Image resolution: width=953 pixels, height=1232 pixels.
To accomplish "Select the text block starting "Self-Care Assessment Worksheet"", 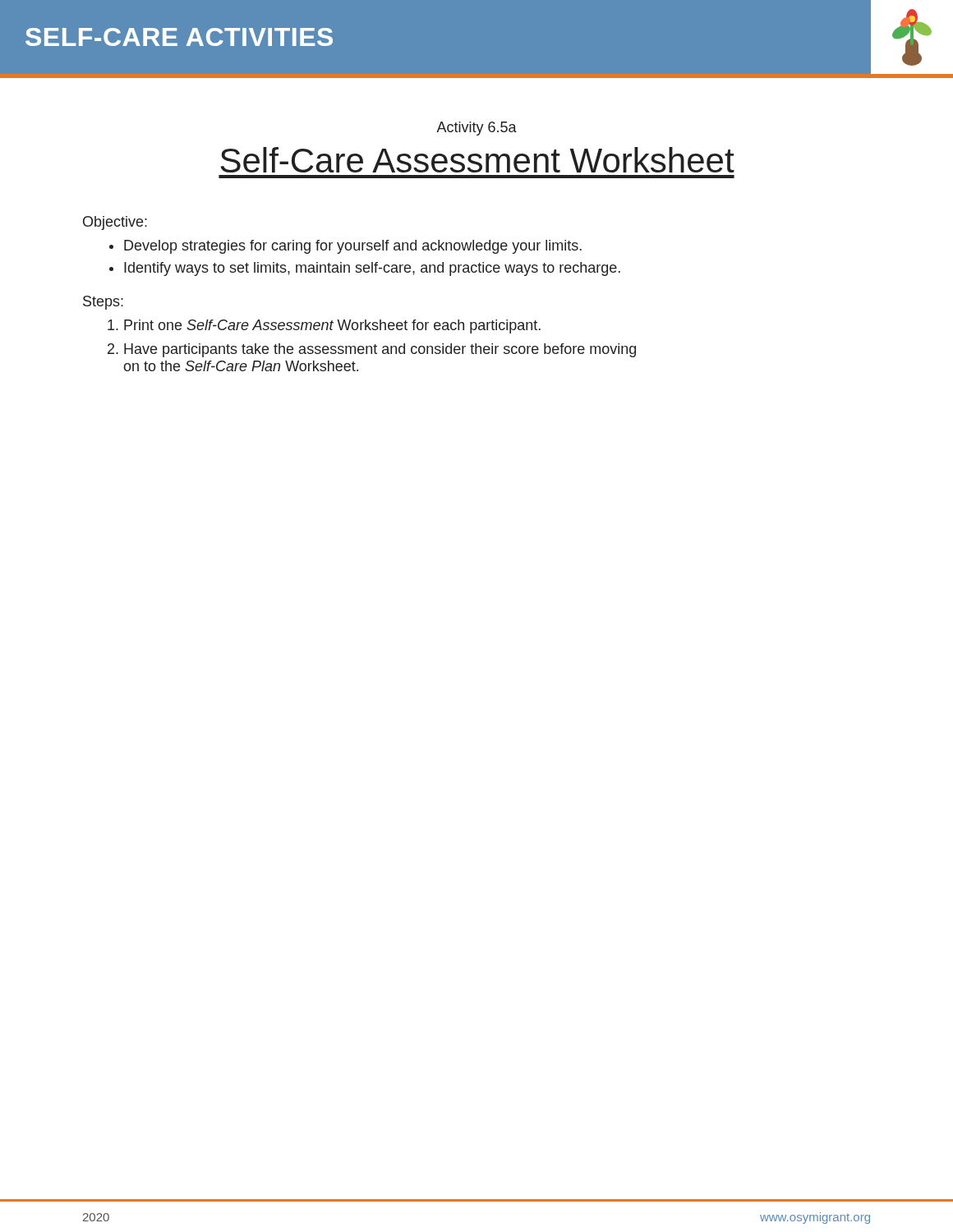I will click(476, 161).
